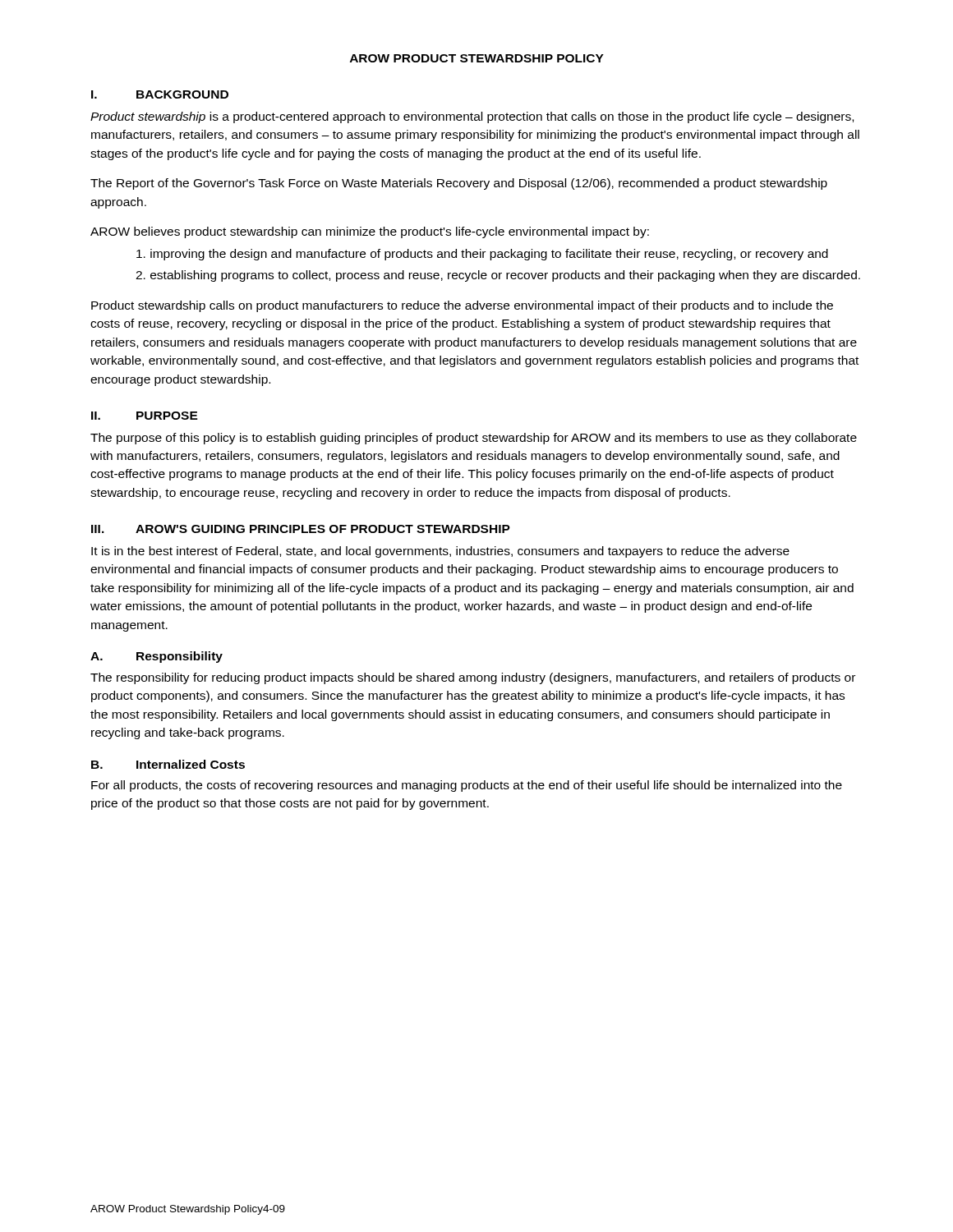
Task: Point to the block beginning "The purpose of this policy"
Action: pyautogui.click(x=476, y=465)
